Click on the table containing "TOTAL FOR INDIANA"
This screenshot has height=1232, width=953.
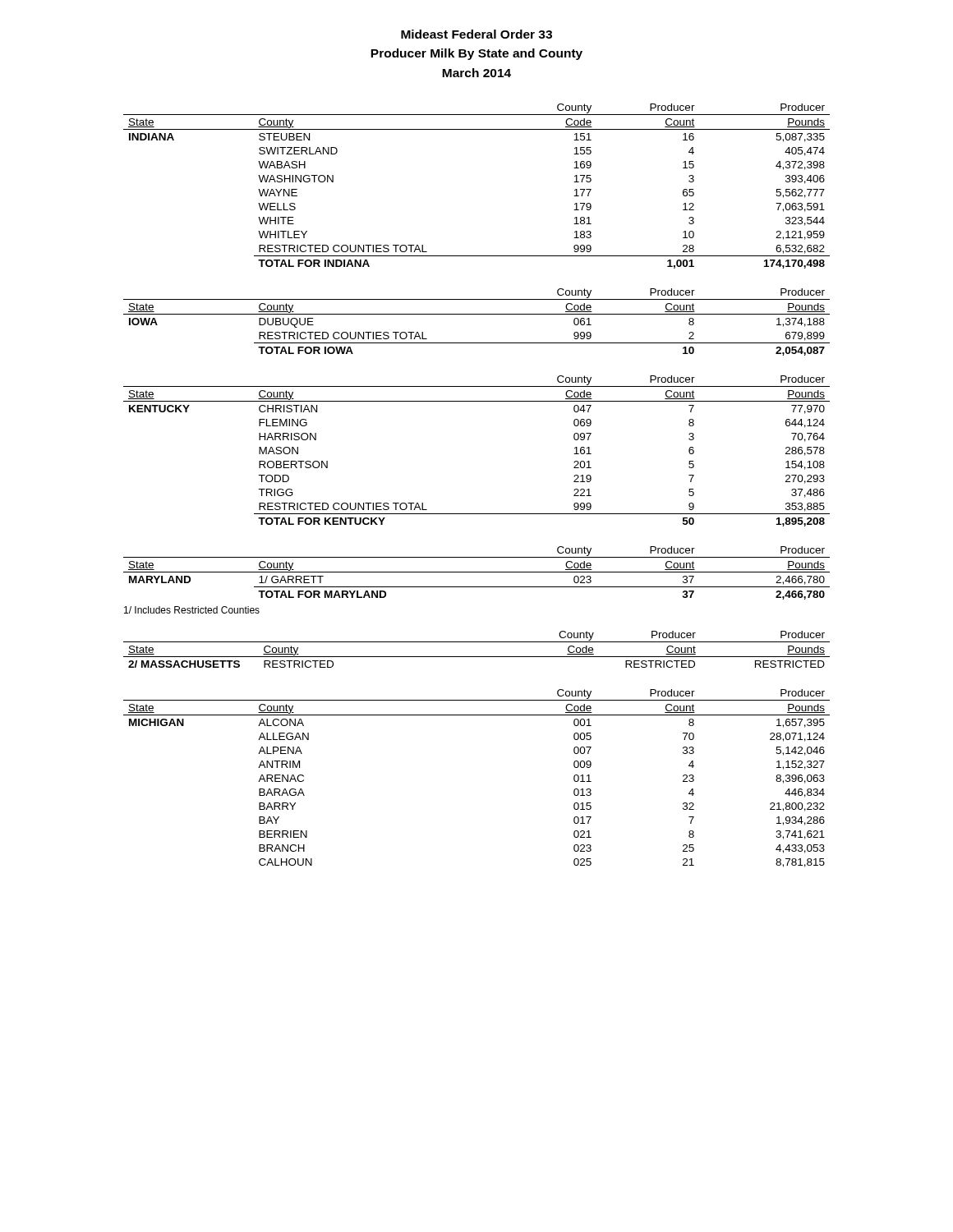[476, 185]
